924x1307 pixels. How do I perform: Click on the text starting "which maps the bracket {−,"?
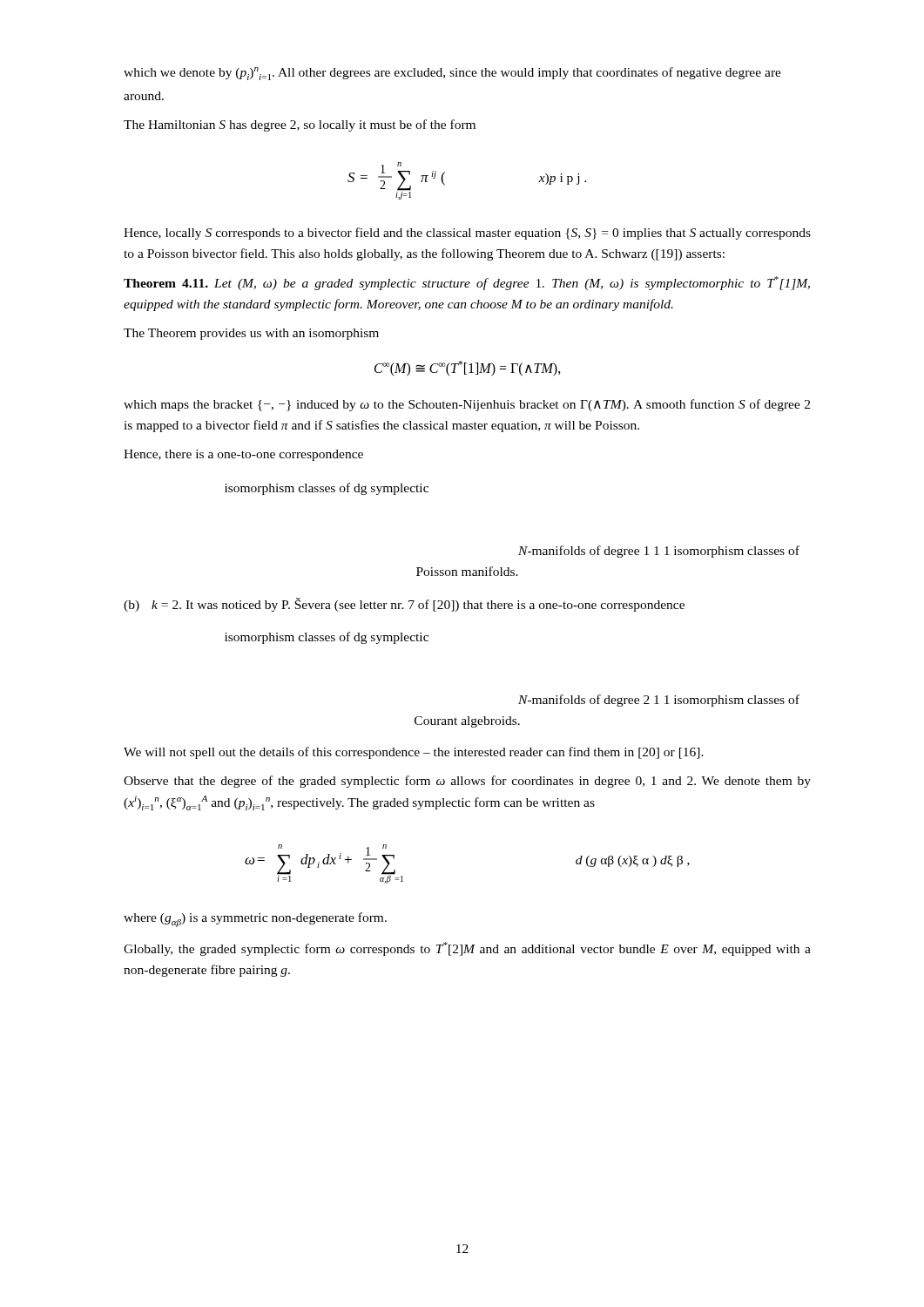point(467,414)
